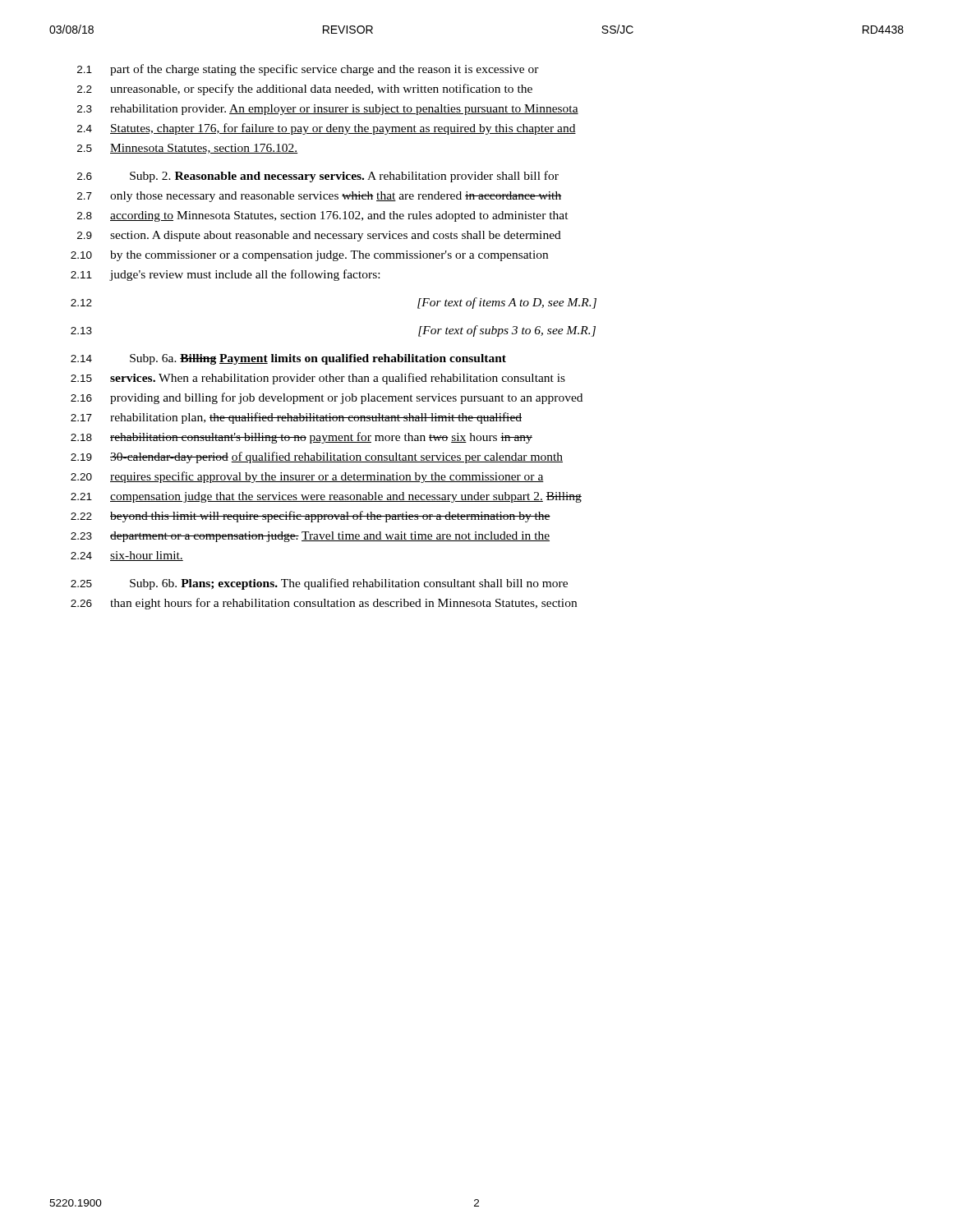953x1232 pixels.
Task: Click on the text block starting "9 section. A dispute"
Action: coord(476,235)
